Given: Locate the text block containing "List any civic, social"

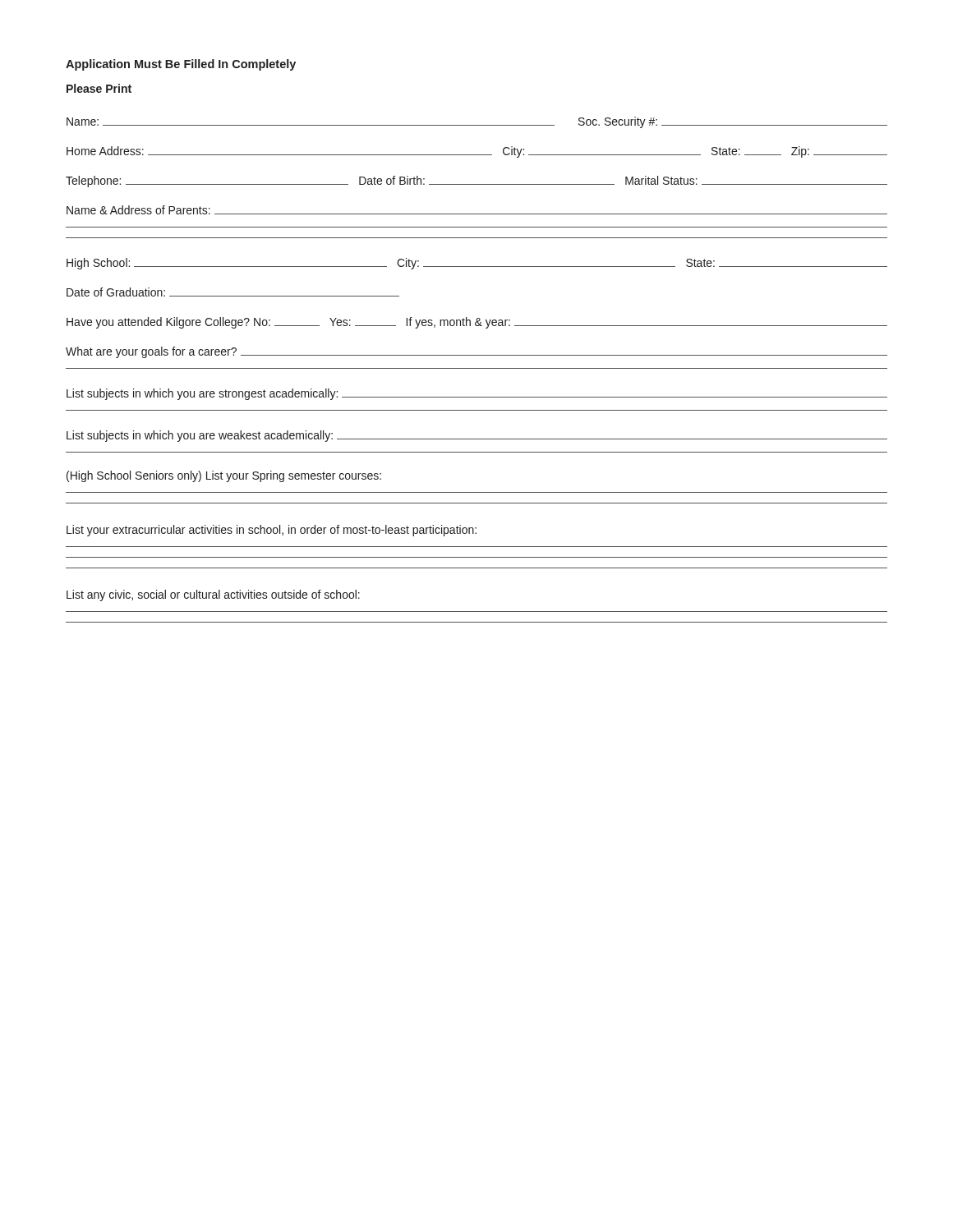Looking at the screenshot, I should tap(213, 595).
